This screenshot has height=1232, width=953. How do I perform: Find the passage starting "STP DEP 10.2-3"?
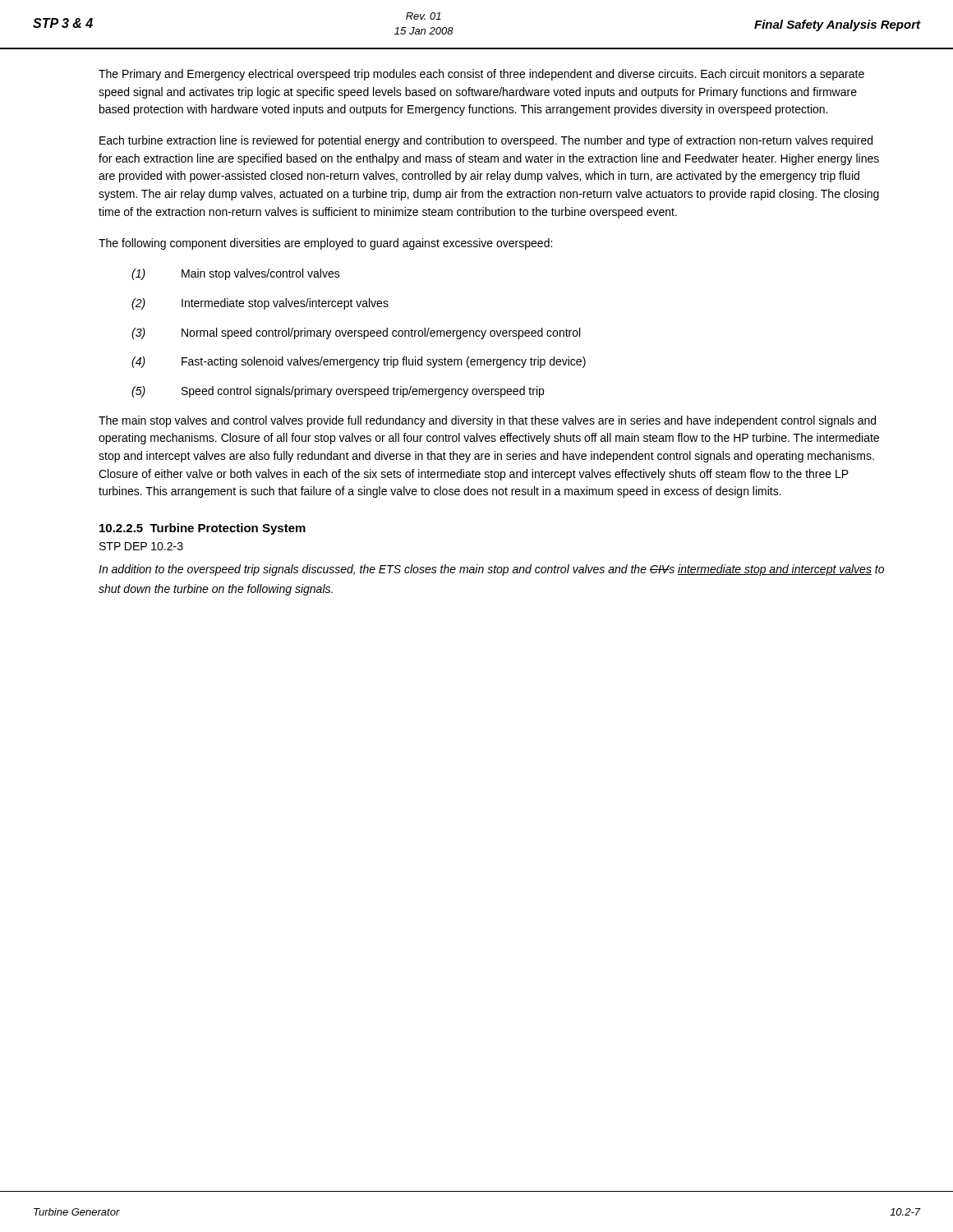pyautogui.click(x=141, y=546)
